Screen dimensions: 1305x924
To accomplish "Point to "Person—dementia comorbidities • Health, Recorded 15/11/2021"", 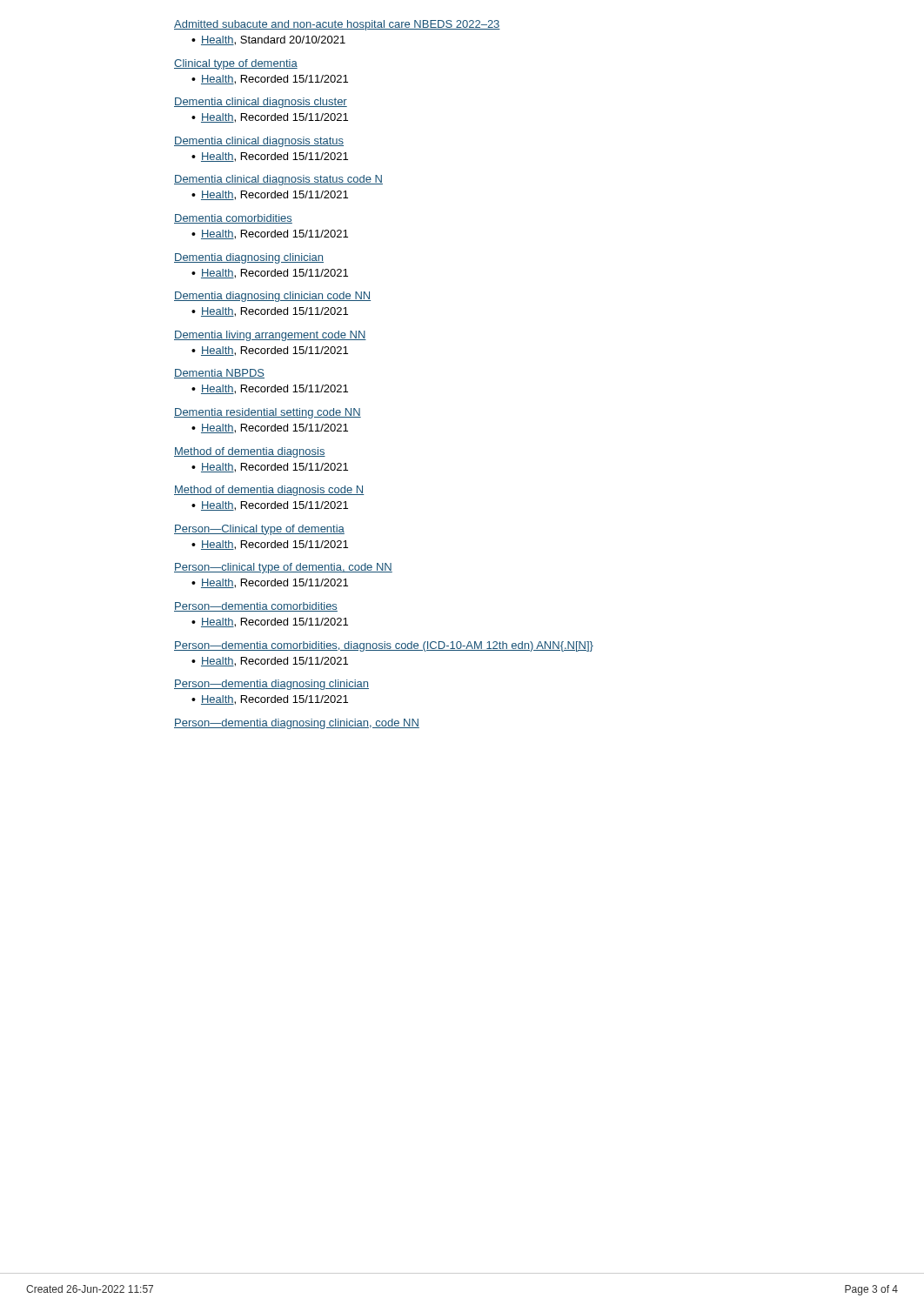I will [x=256, y=607].
